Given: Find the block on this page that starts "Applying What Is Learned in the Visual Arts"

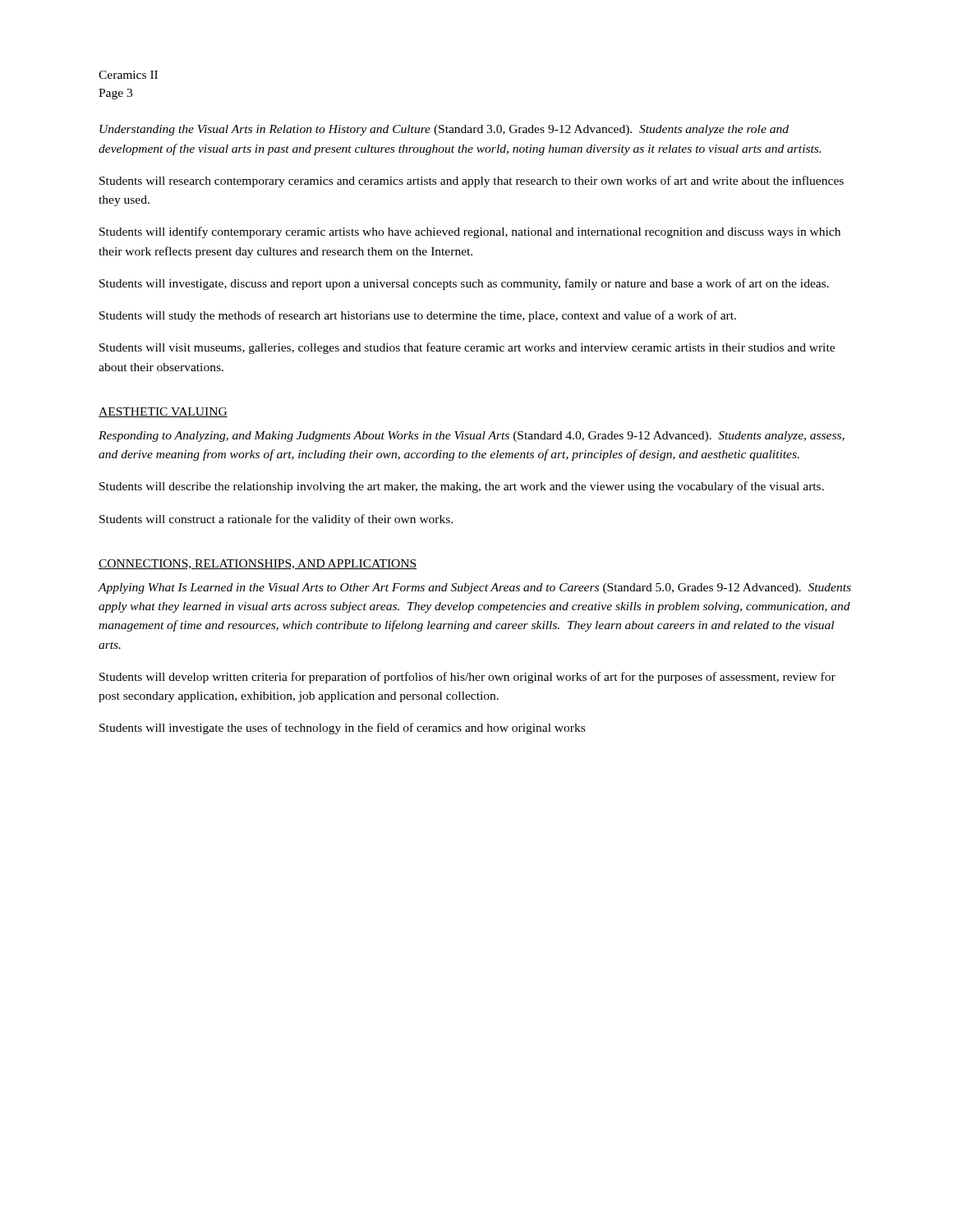Looking at the screenshot, I should [x=476, y=616].
